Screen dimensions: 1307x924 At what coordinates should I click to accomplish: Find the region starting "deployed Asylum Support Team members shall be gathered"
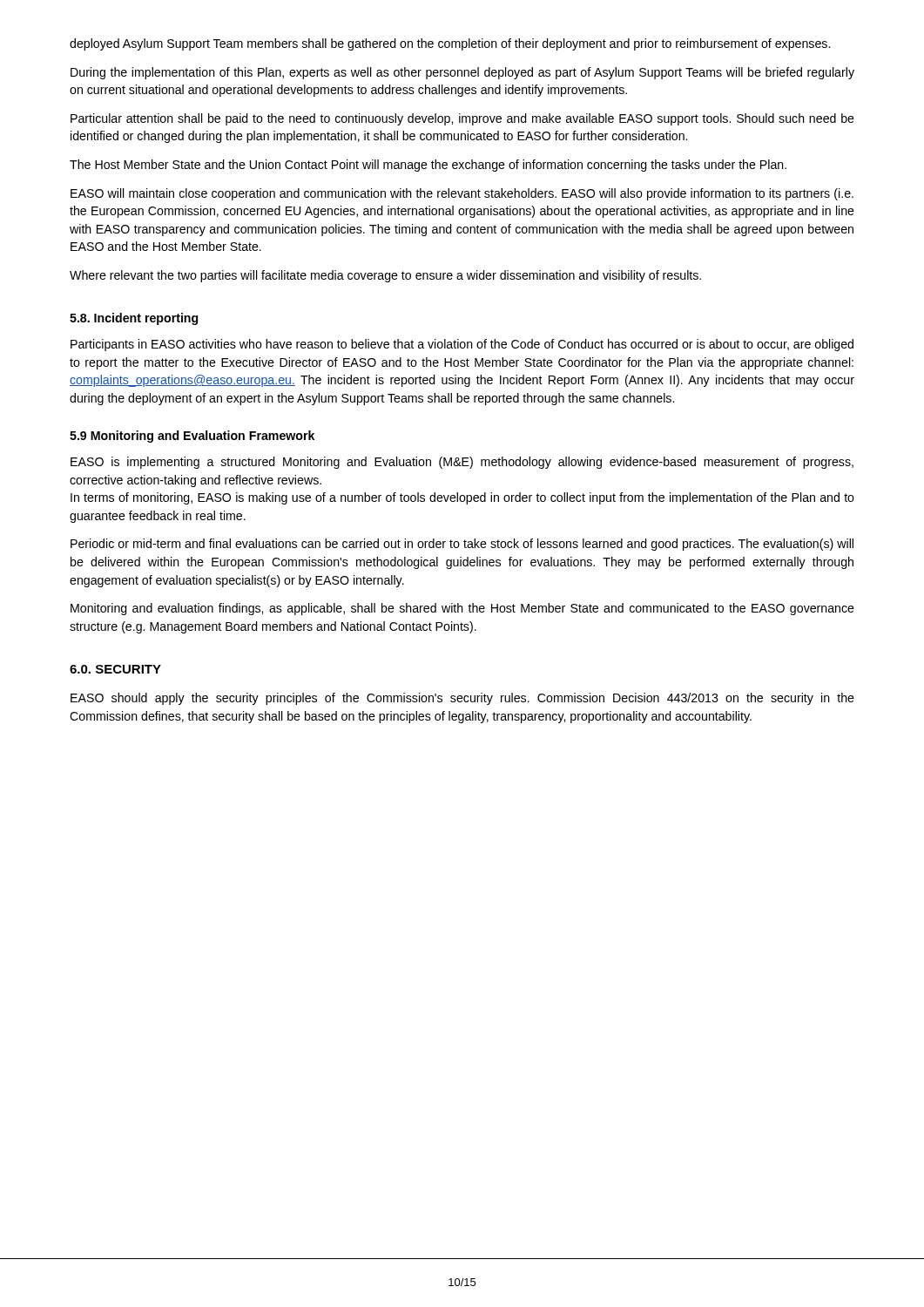tap(462, 44)
